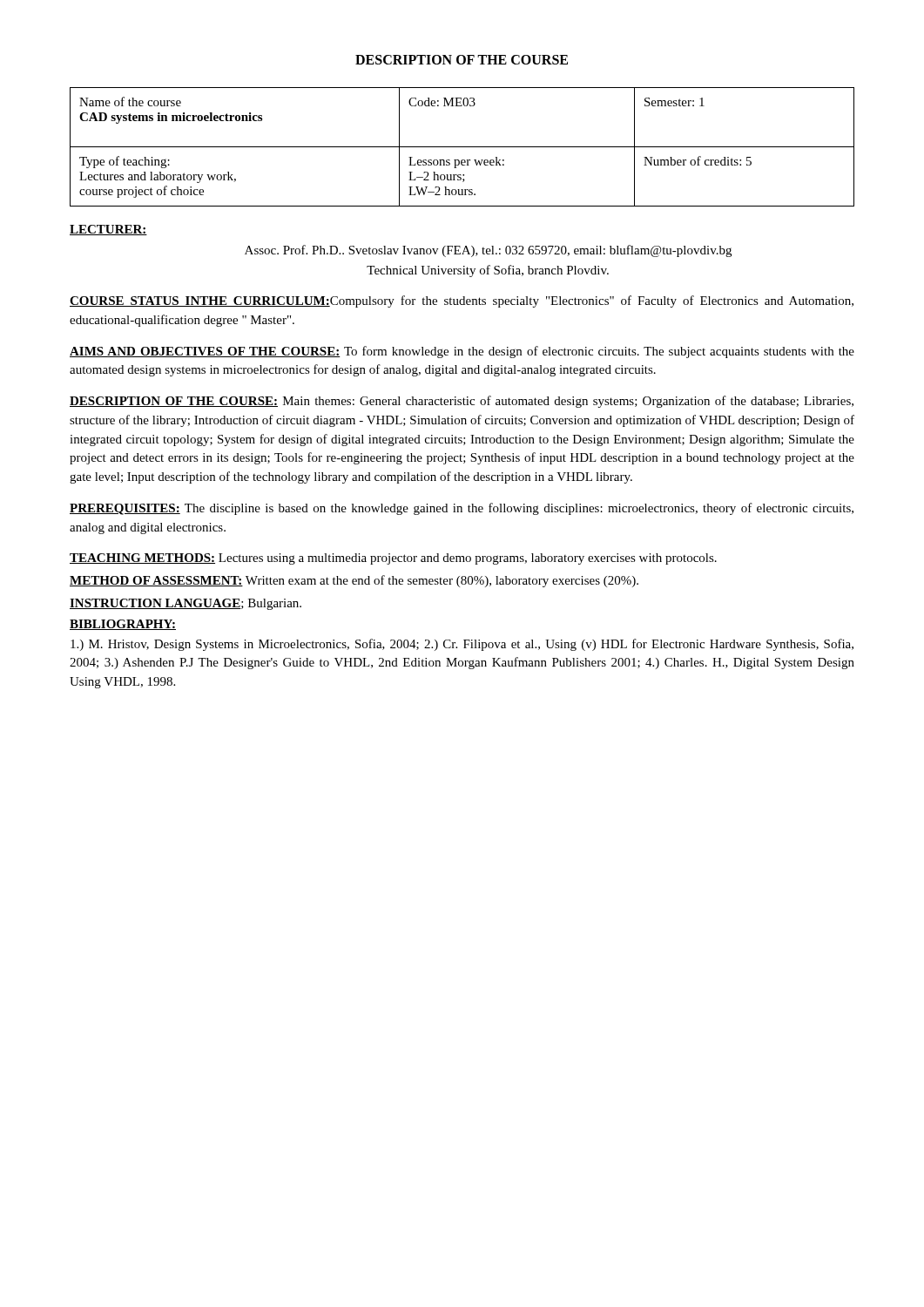Find the text starting "Assoc. Prof. Ph.D.. Svetoslav Ivanov (FEA),"
The image size is (924, 1307).
pyautogui.click(x=488, y=260)
